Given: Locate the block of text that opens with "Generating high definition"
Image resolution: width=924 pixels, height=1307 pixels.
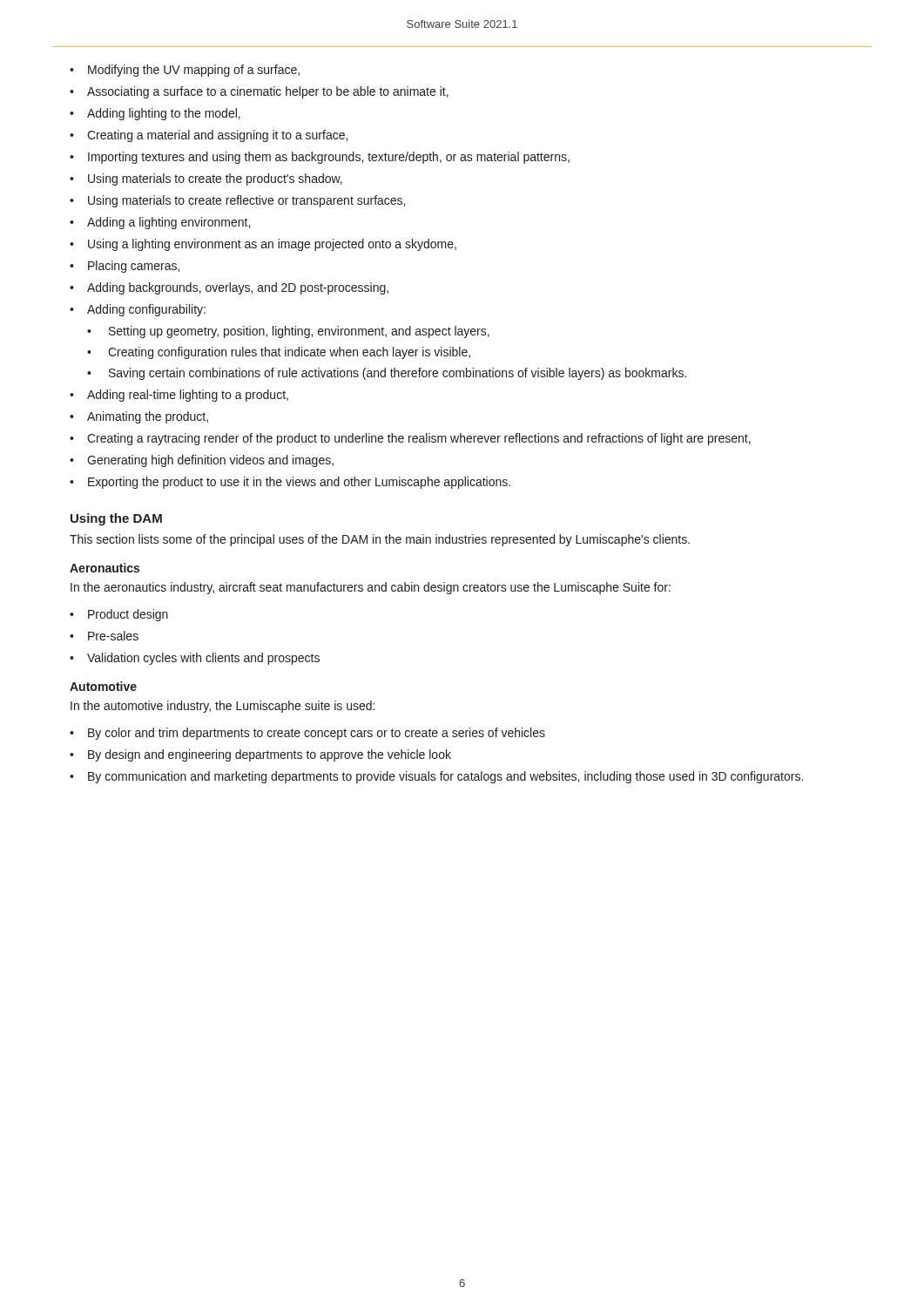Looking at the screenshot, I should pyautogui.click(x=211, y=460).
